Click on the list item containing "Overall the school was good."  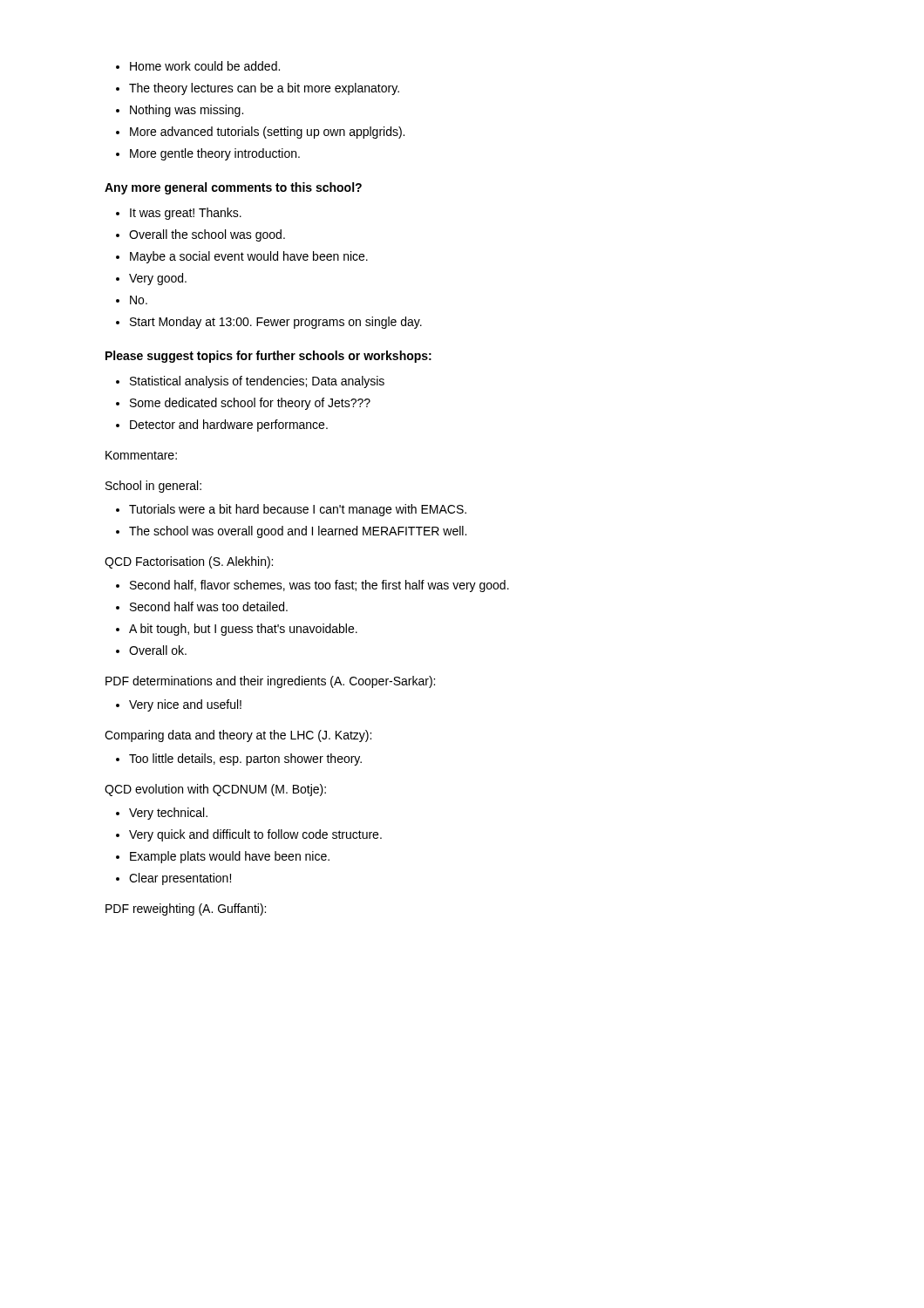[x=207, y=235]
